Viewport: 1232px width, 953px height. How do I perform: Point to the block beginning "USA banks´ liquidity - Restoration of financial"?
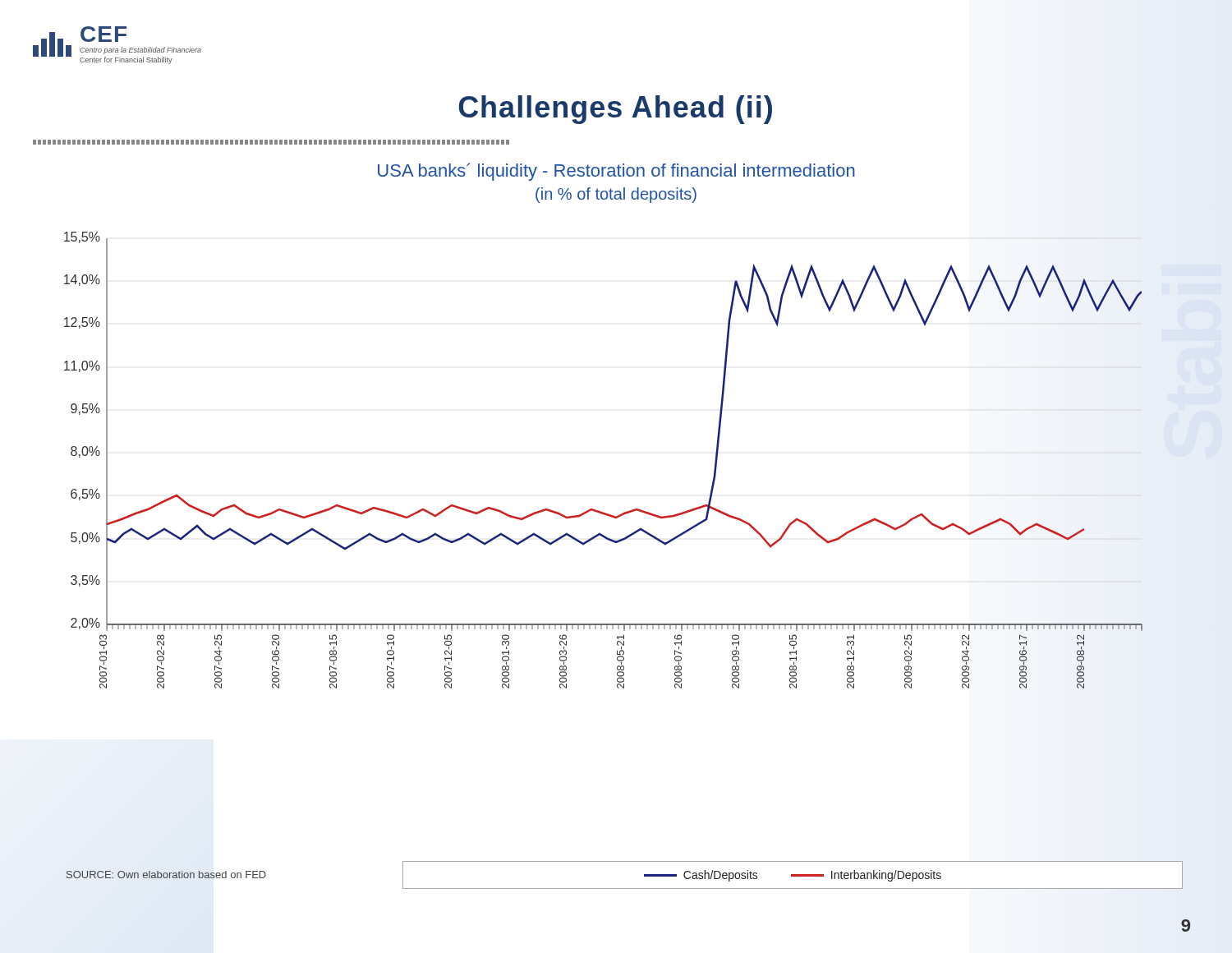pyautogui.click(x=616, y=182)
